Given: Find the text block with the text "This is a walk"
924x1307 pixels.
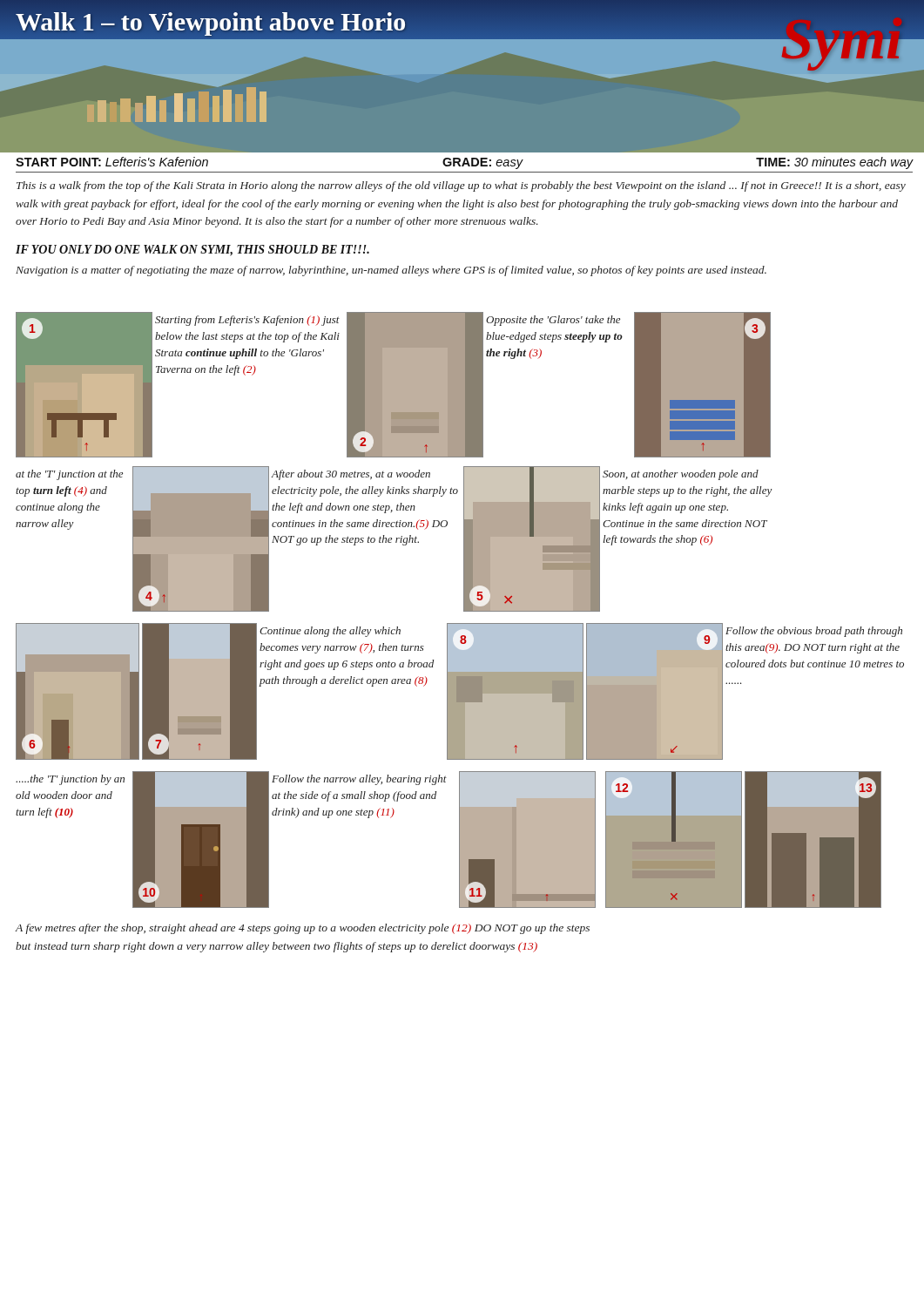Looking at the screenshot, I should [461, 203].
